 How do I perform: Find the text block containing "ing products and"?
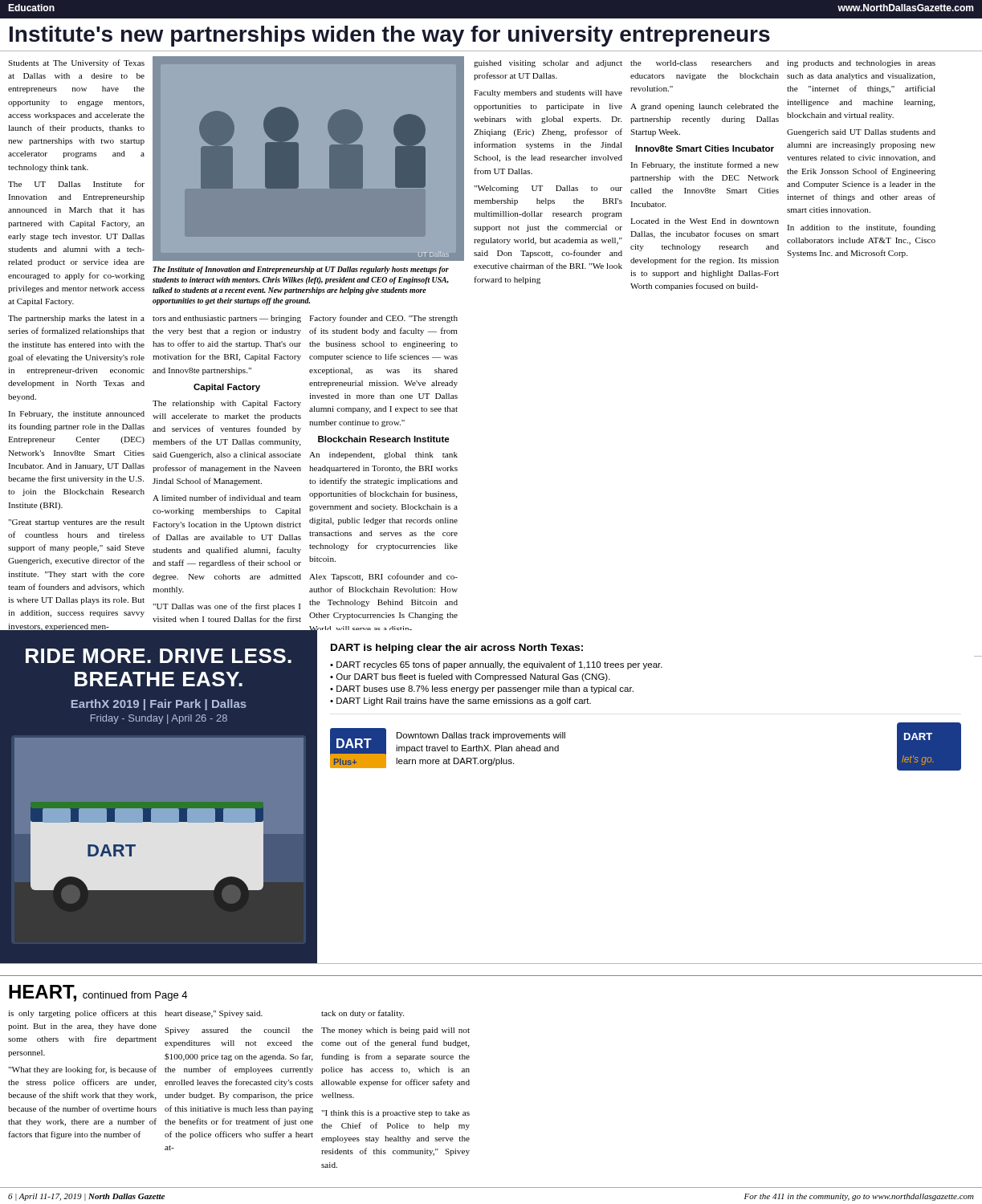click(x=861, y=158)
